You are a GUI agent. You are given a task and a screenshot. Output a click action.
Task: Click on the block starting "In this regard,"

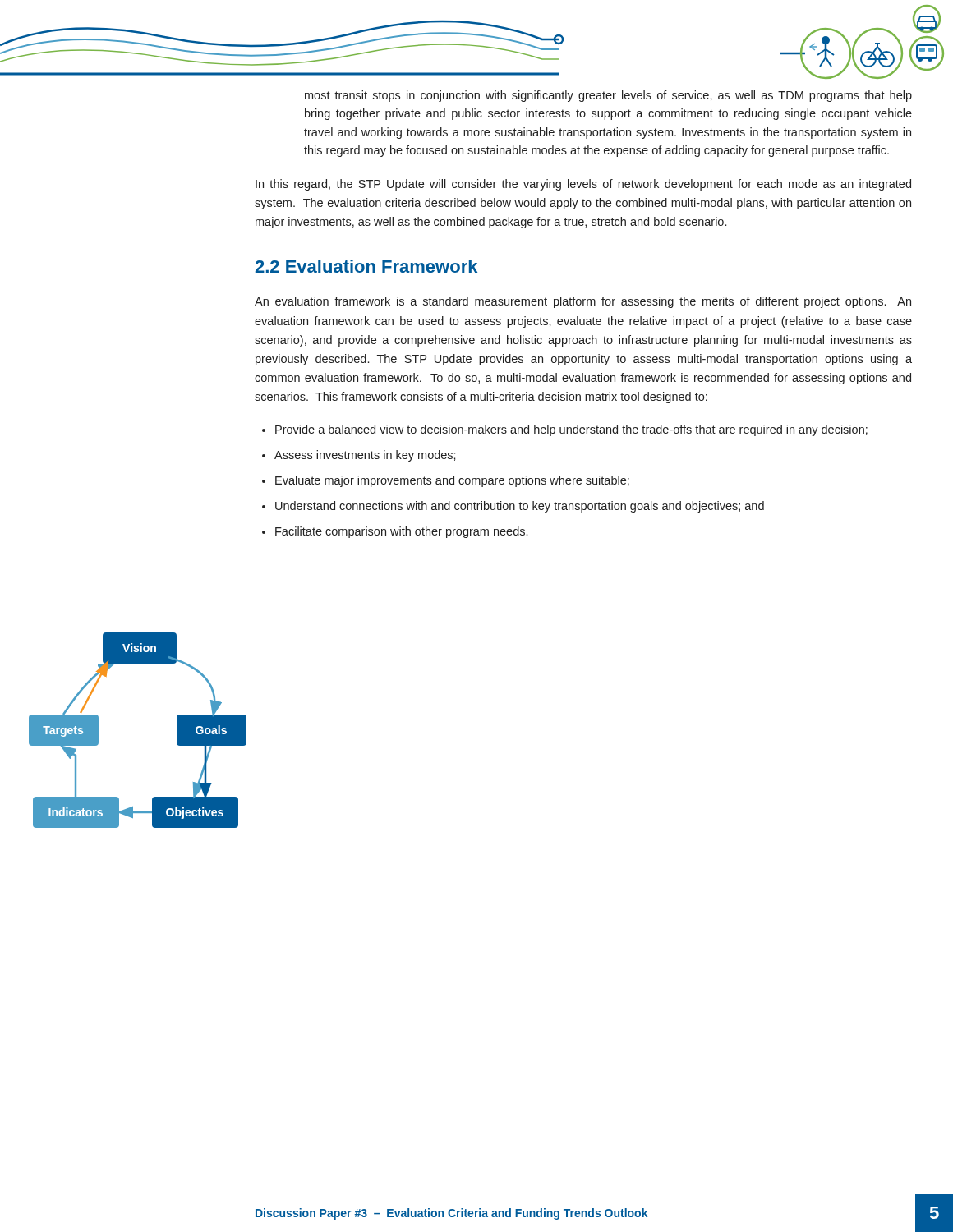(583, 203)
